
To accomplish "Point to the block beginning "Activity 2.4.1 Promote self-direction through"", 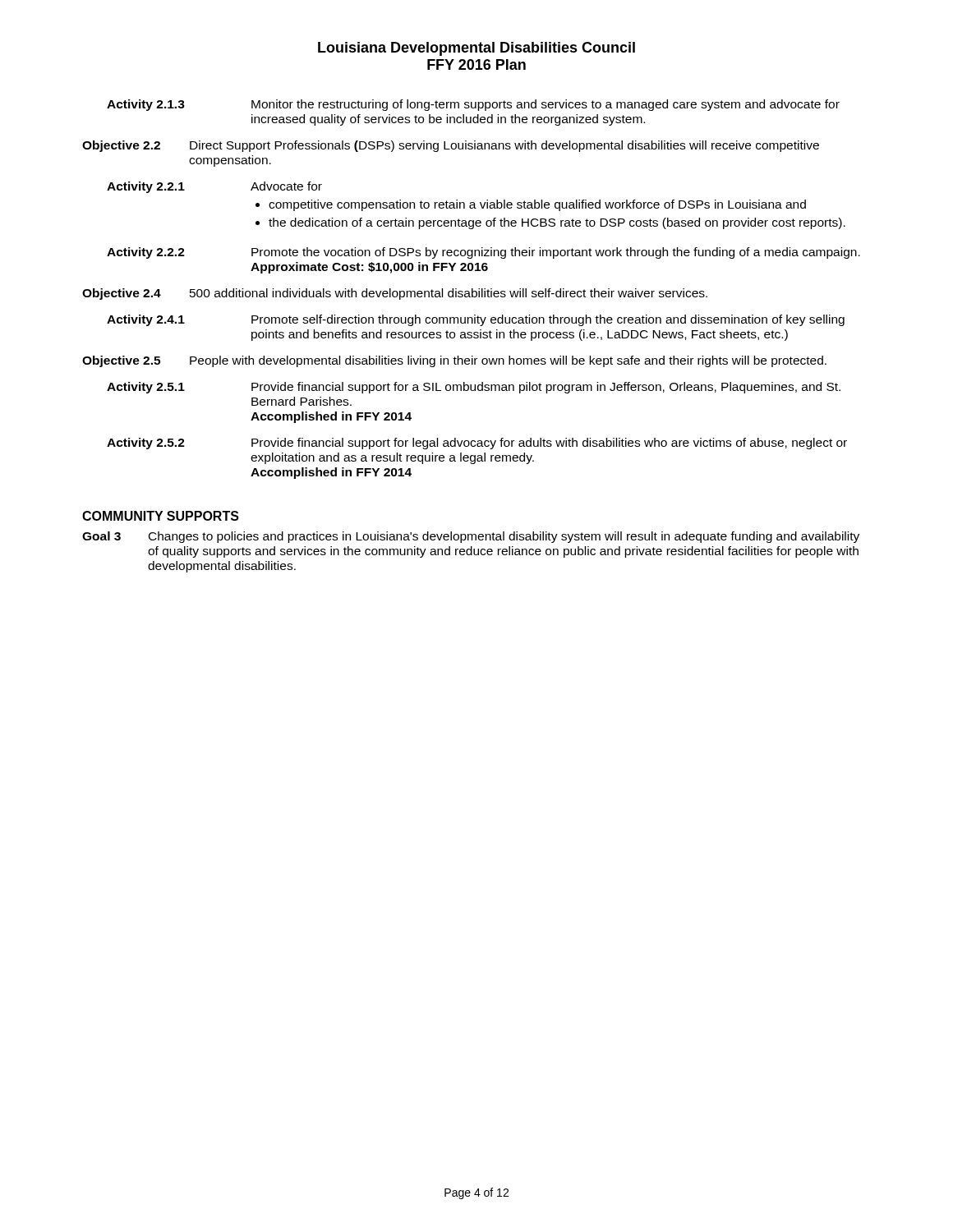I will tap(489, 327).
